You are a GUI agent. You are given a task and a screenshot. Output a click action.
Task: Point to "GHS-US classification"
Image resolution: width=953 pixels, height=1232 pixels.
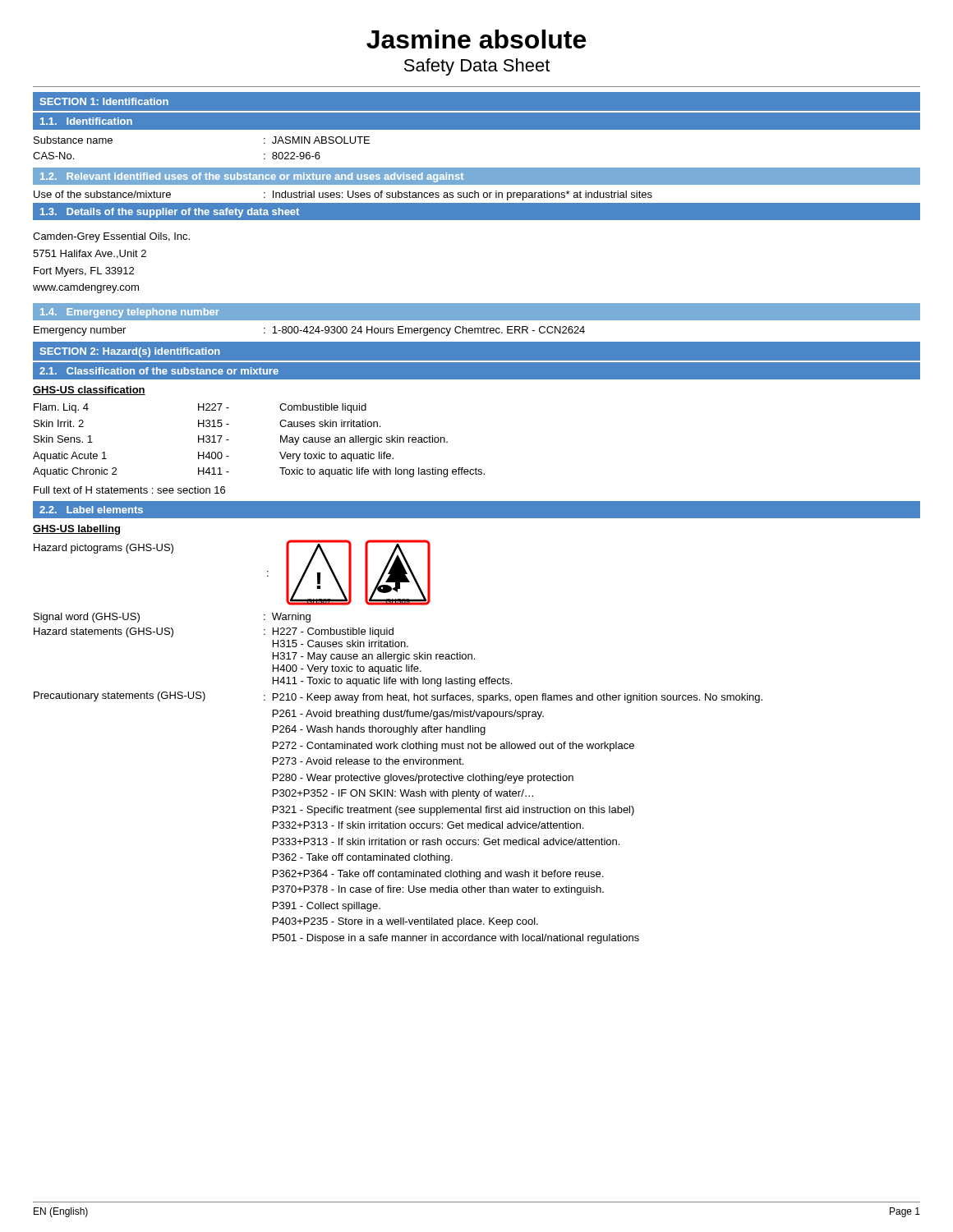(x=89, y=390)
